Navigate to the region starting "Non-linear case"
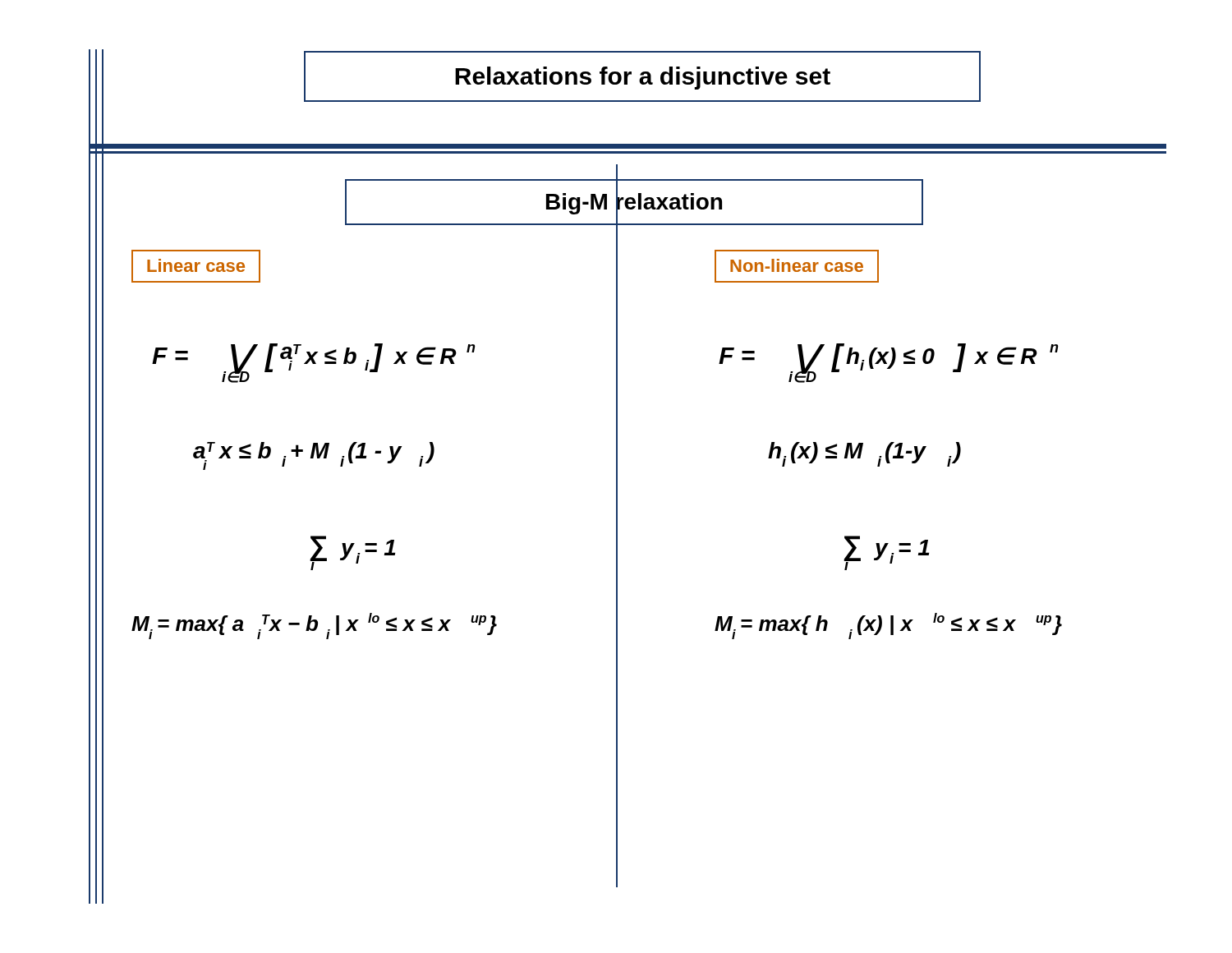Viewport: 1232px width, 953px height. click(797, 266)
